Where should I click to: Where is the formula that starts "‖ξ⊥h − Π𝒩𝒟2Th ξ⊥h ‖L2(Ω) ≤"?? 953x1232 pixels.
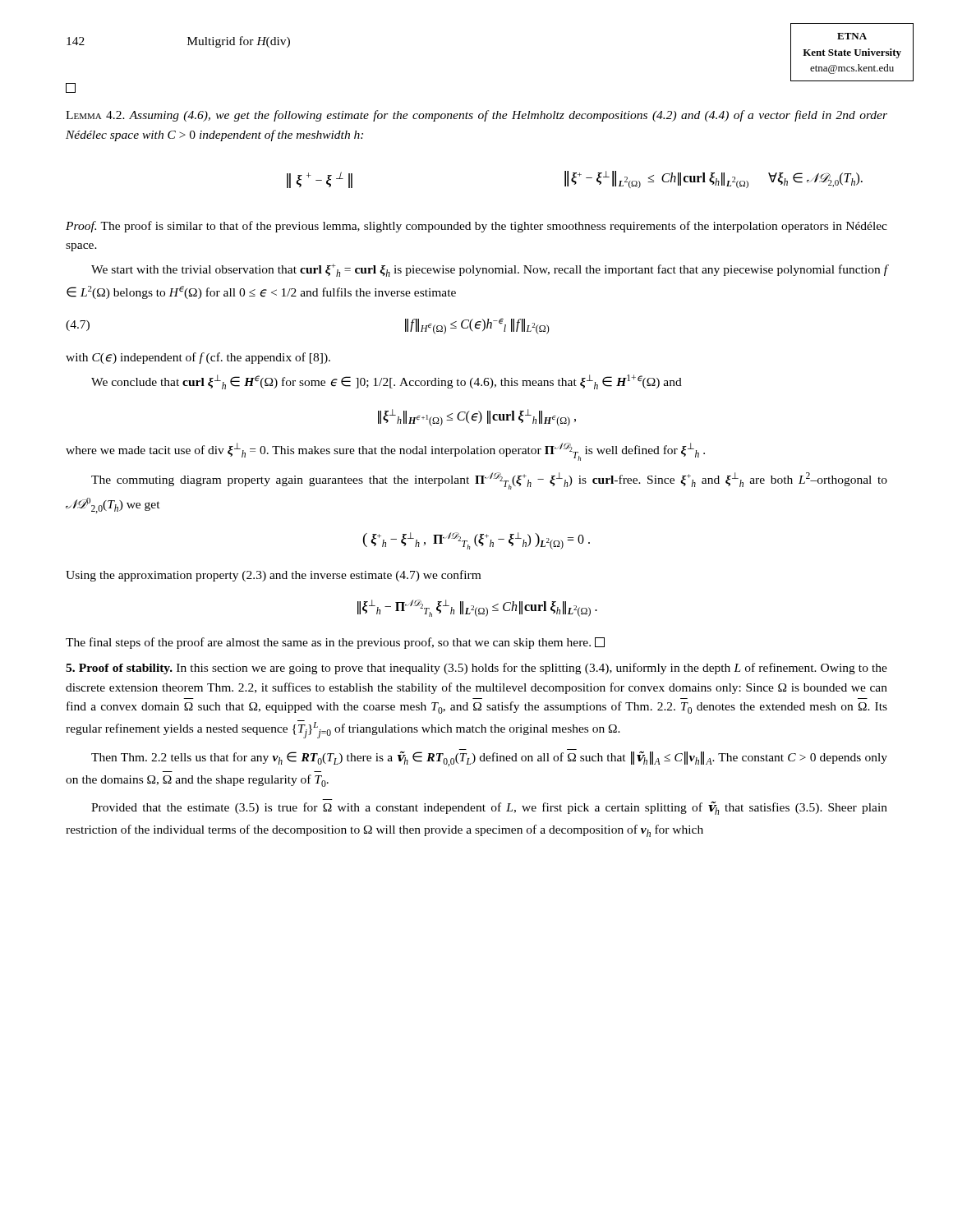pyautogui.click(x=476, y=608)
